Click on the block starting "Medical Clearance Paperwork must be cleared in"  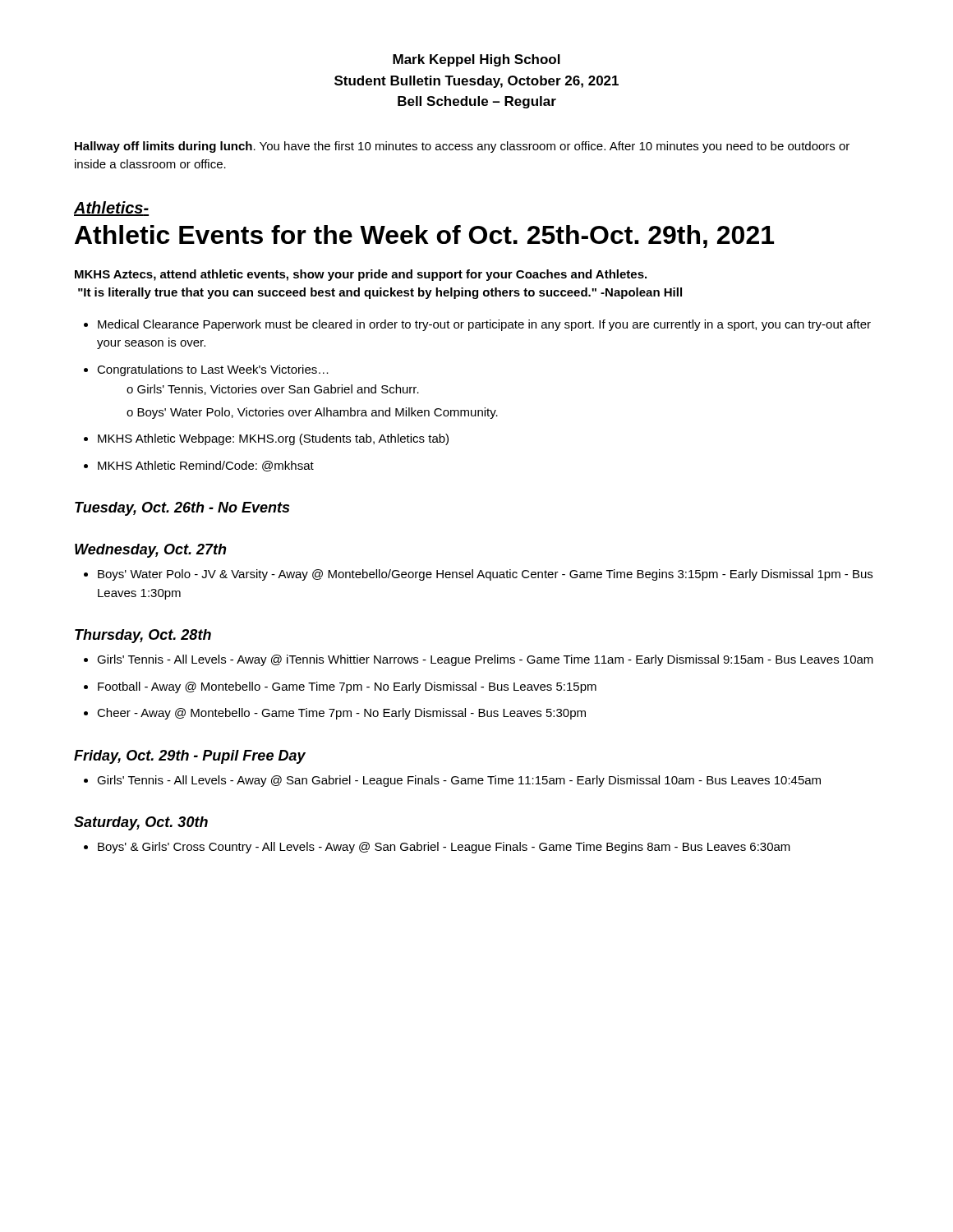[x=476, y=334]
